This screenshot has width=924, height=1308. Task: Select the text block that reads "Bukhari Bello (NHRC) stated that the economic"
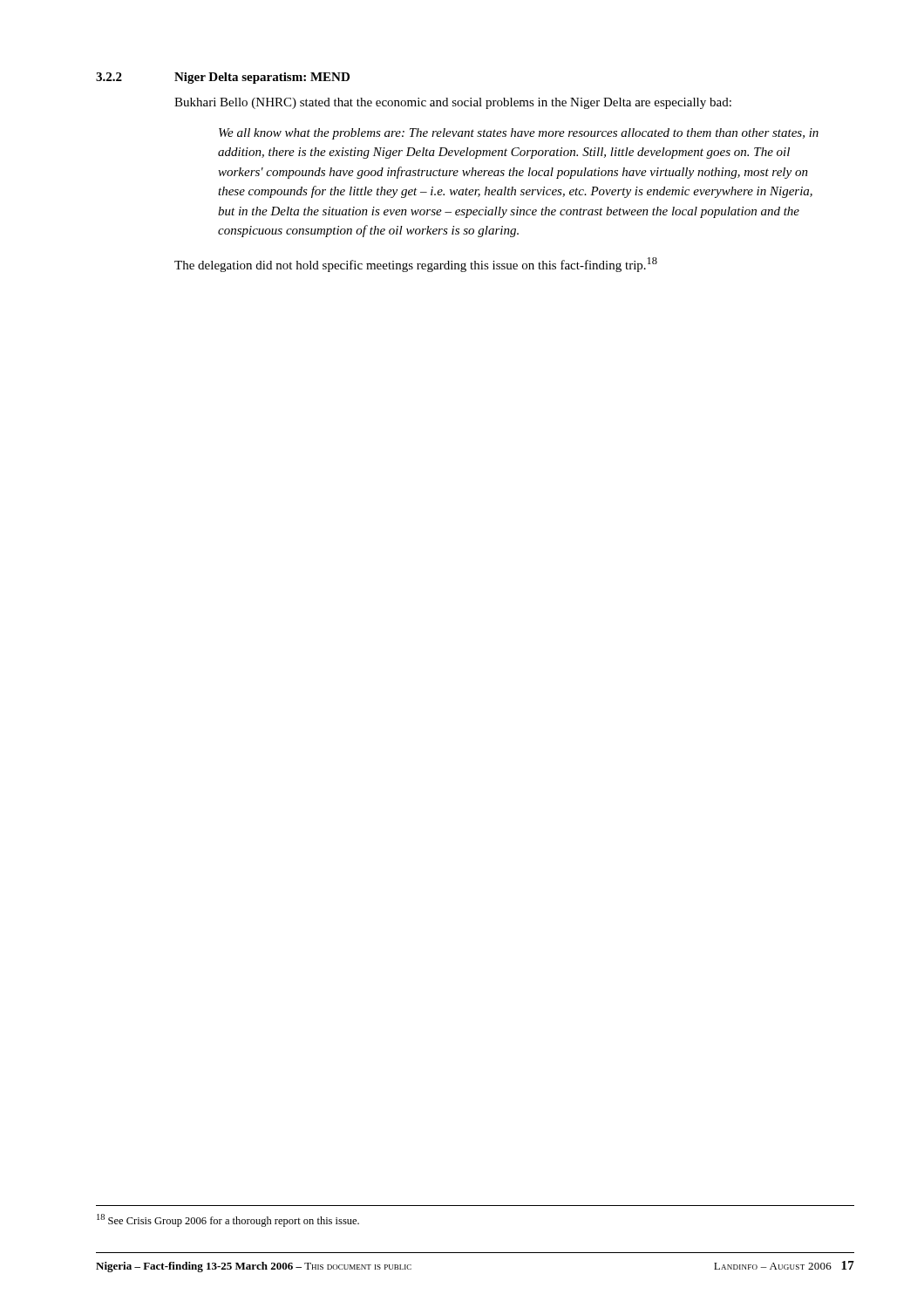453,102
